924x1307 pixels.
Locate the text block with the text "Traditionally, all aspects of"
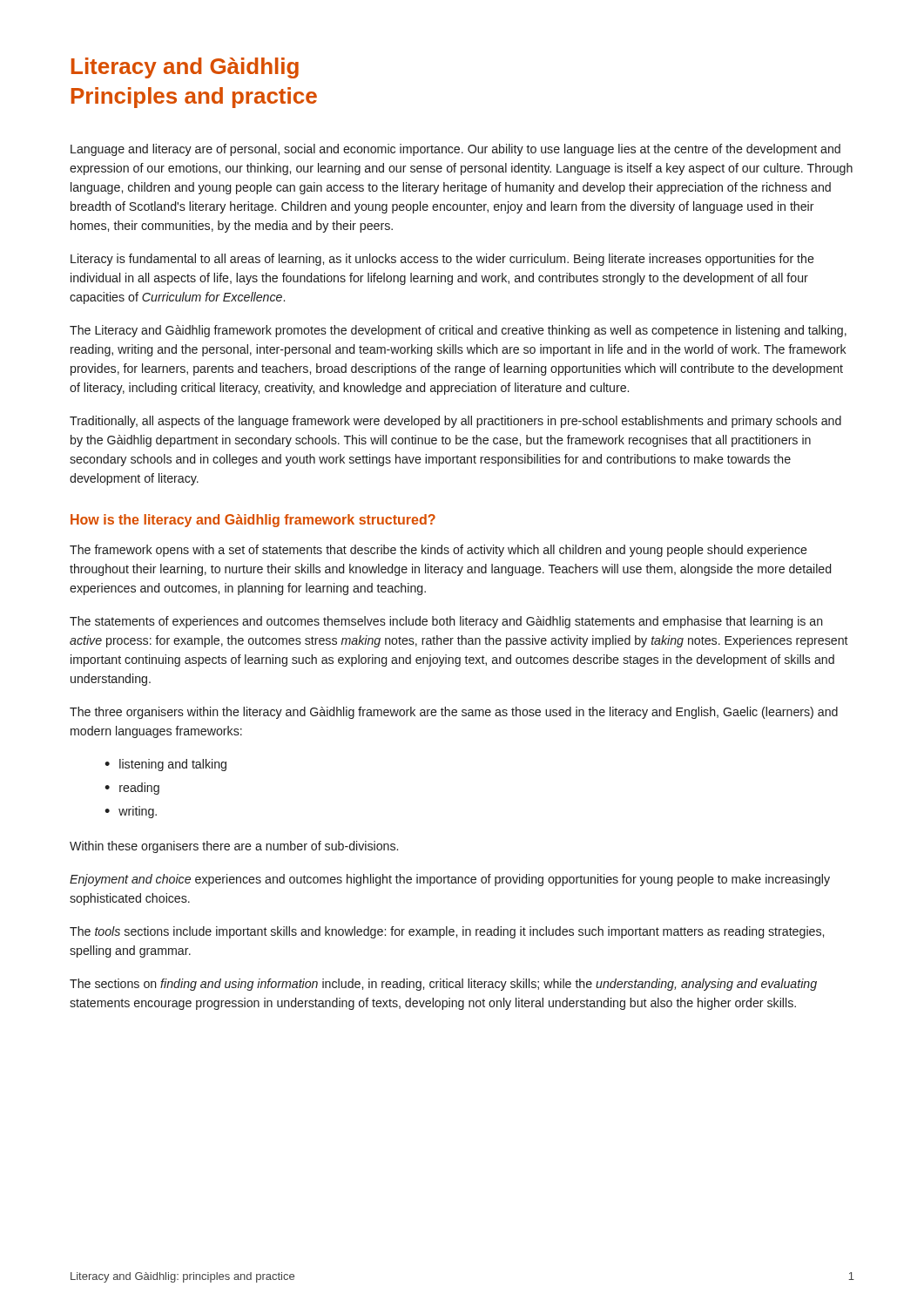point(456,449)
